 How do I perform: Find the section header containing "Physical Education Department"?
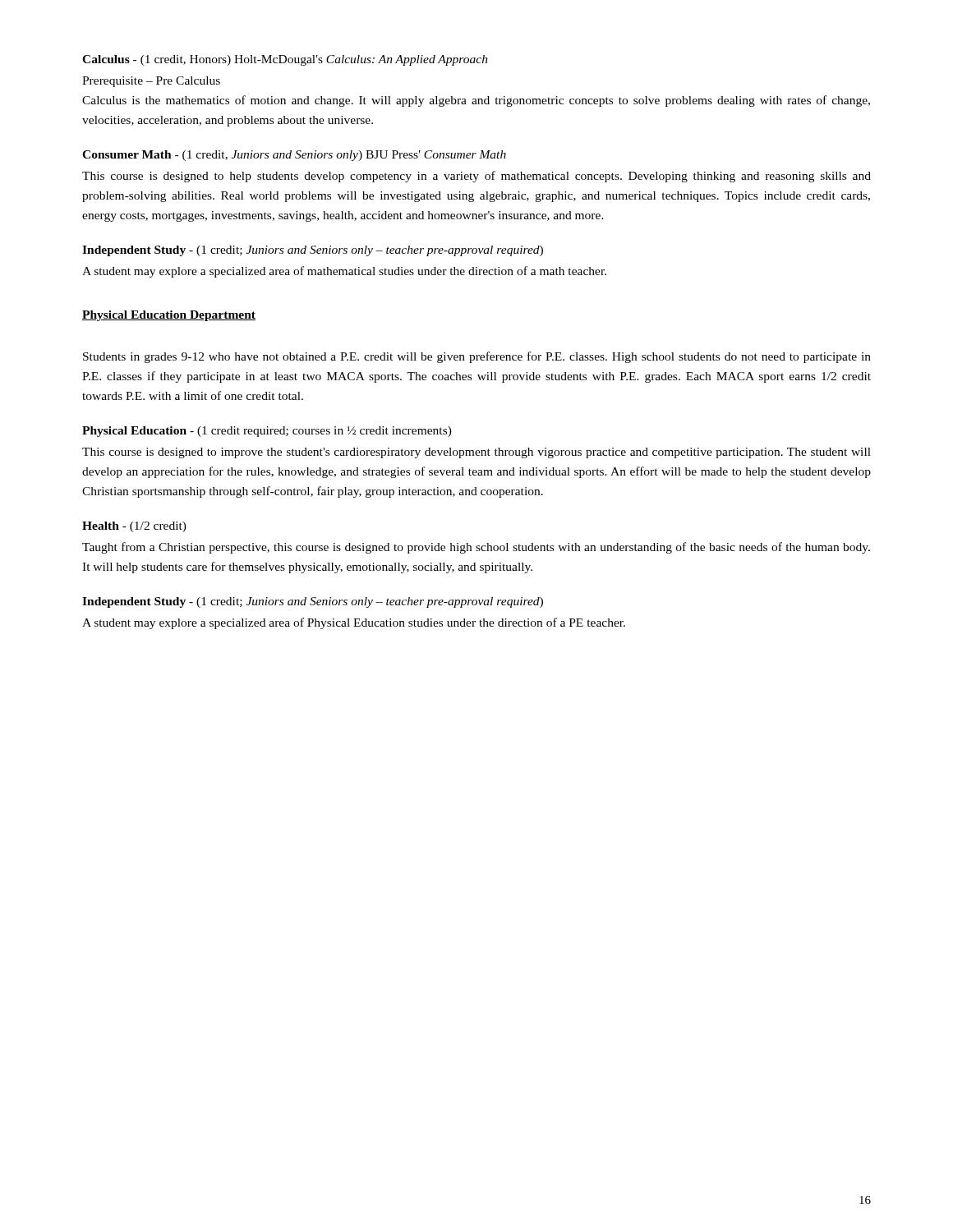(x=169, y=315)
